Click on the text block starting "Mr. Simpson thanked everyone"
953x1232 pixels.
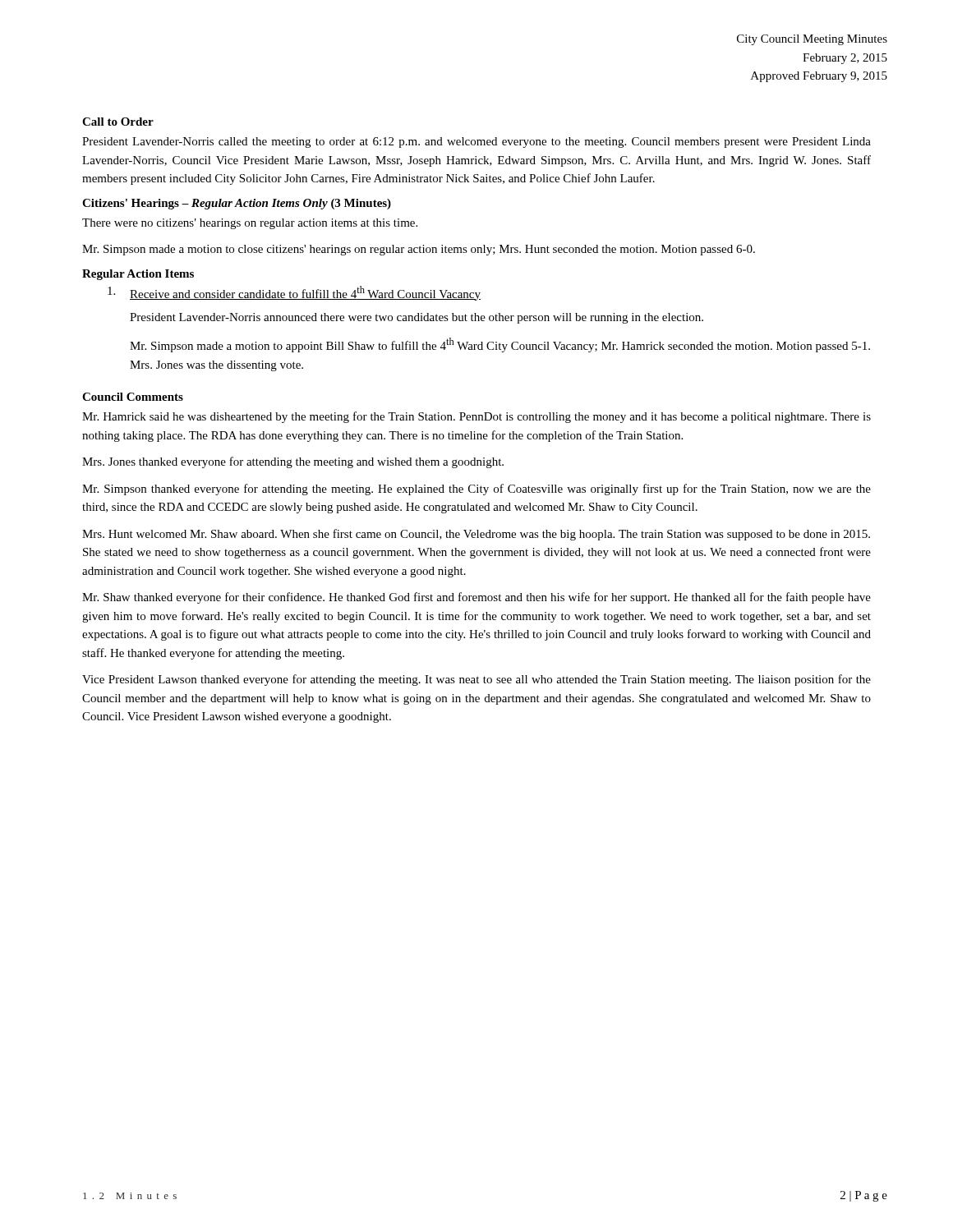coord(476,498)
